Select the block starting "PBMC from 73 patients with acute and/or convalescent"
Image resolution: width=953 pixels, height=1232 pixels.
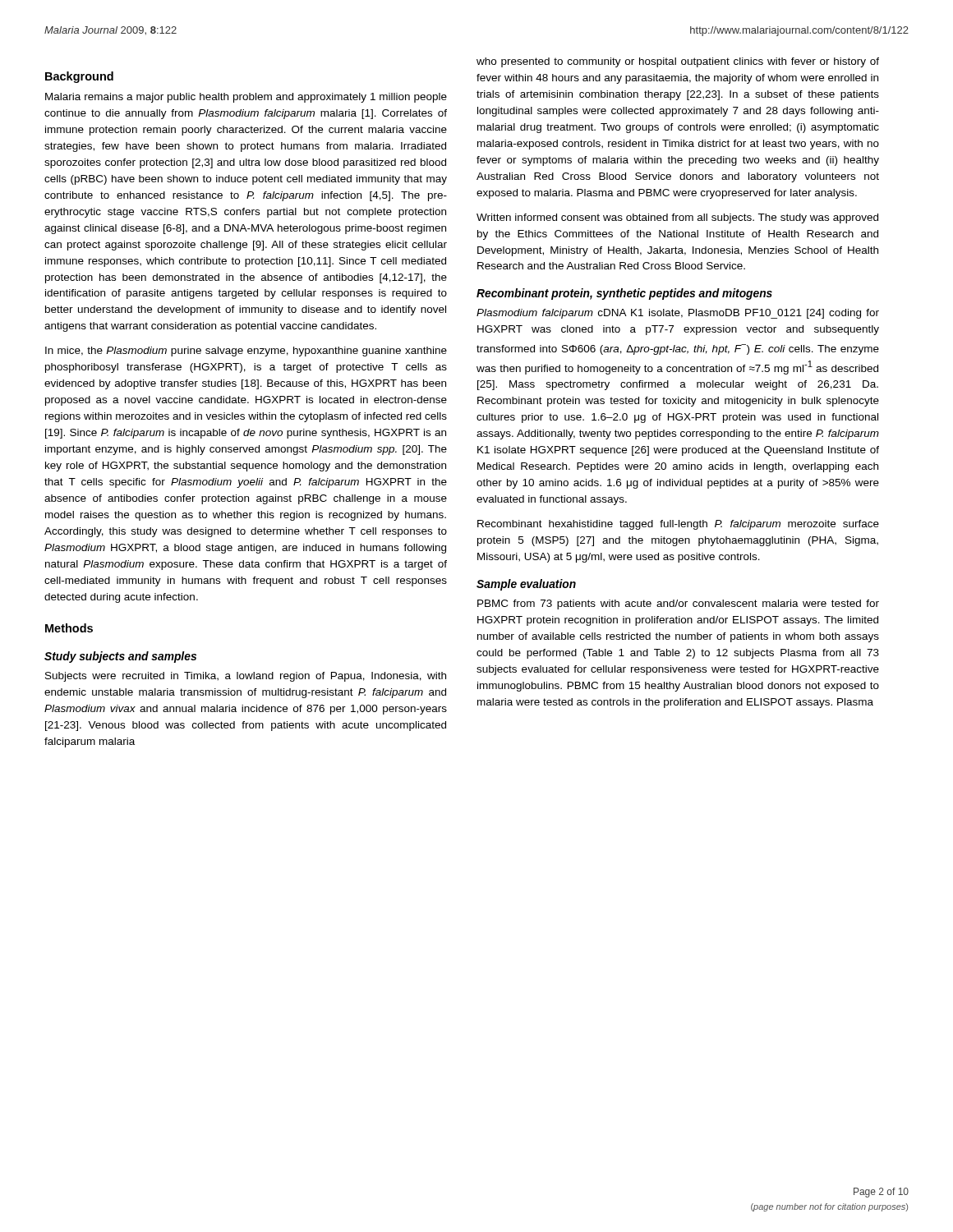point(678,652)
